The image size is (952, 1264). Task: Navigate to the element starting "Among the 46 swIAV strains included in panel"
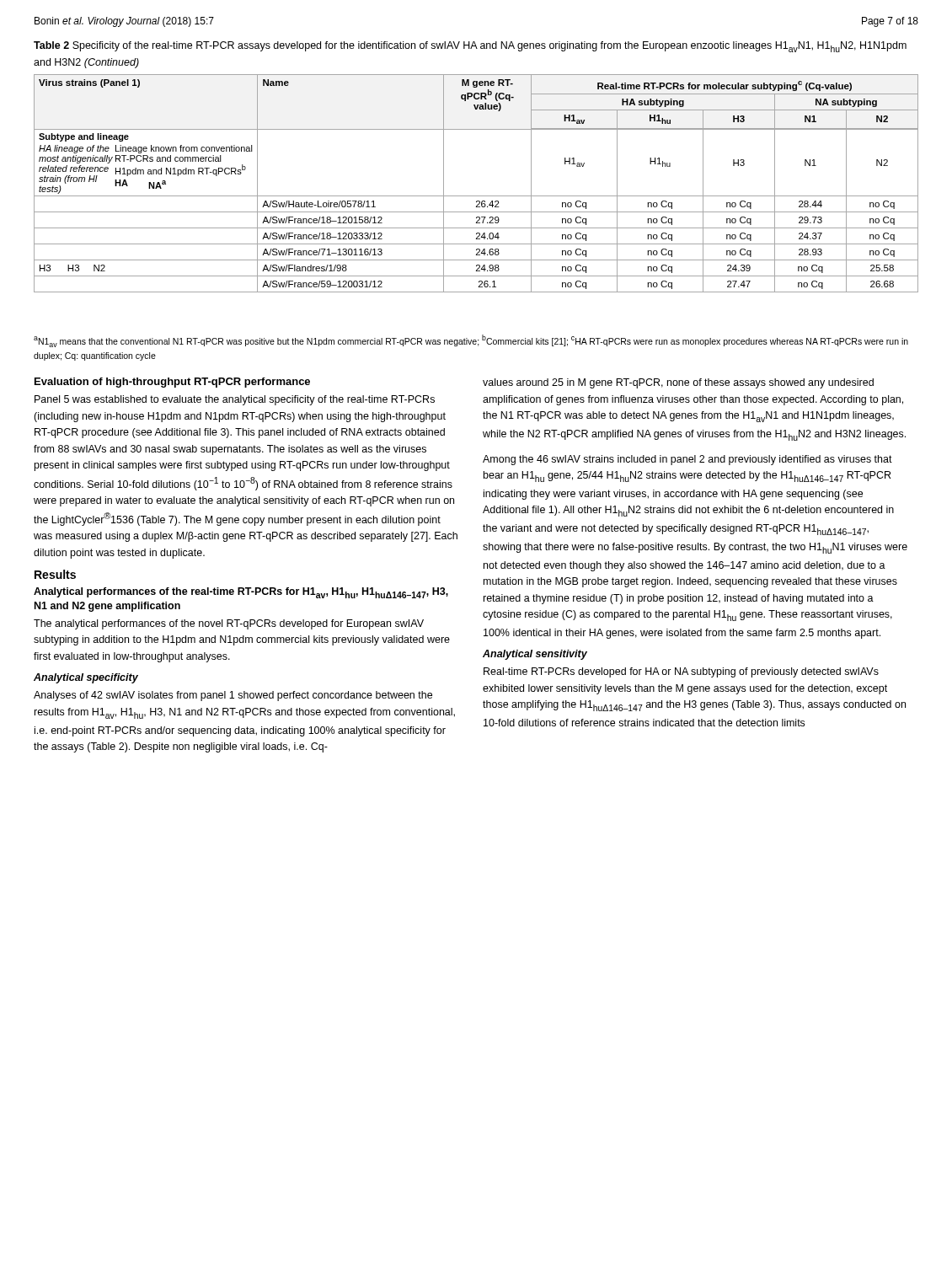pyautogui.click(x=695, y=546)
